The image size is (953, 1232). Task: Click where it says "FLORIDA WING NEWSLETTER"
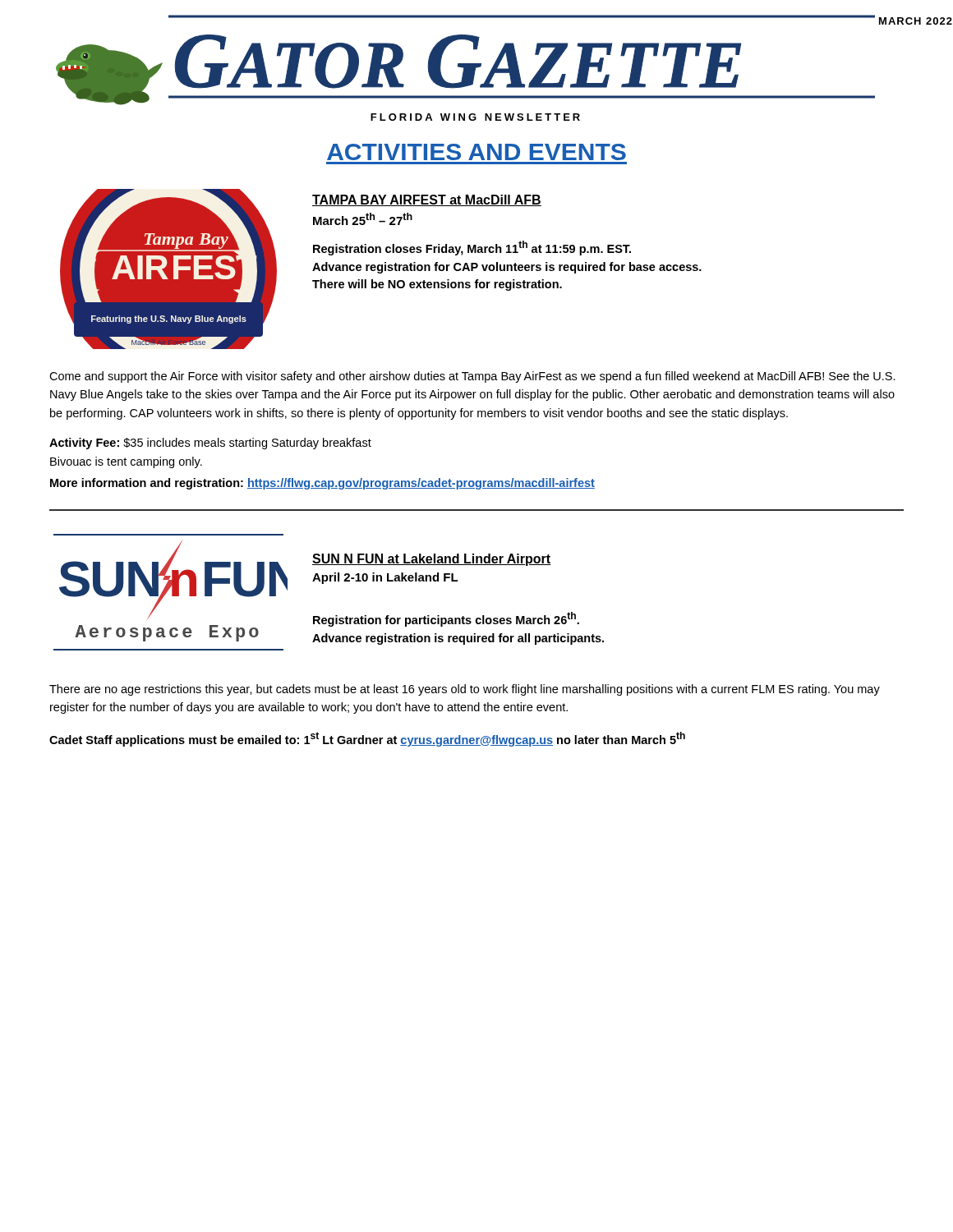[476, 117]
